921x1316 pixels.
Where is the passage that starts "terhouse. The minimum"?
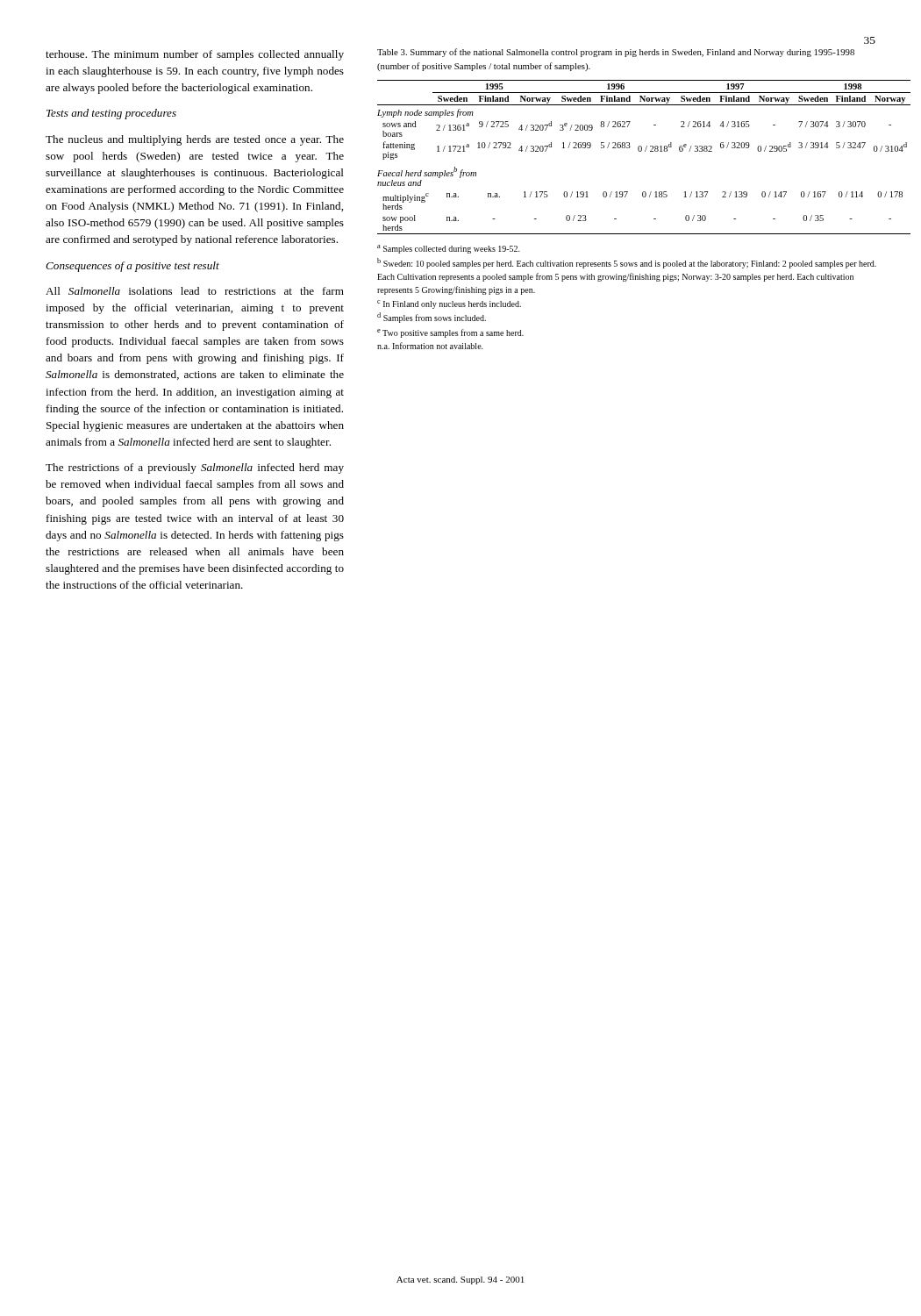point(195,71)
